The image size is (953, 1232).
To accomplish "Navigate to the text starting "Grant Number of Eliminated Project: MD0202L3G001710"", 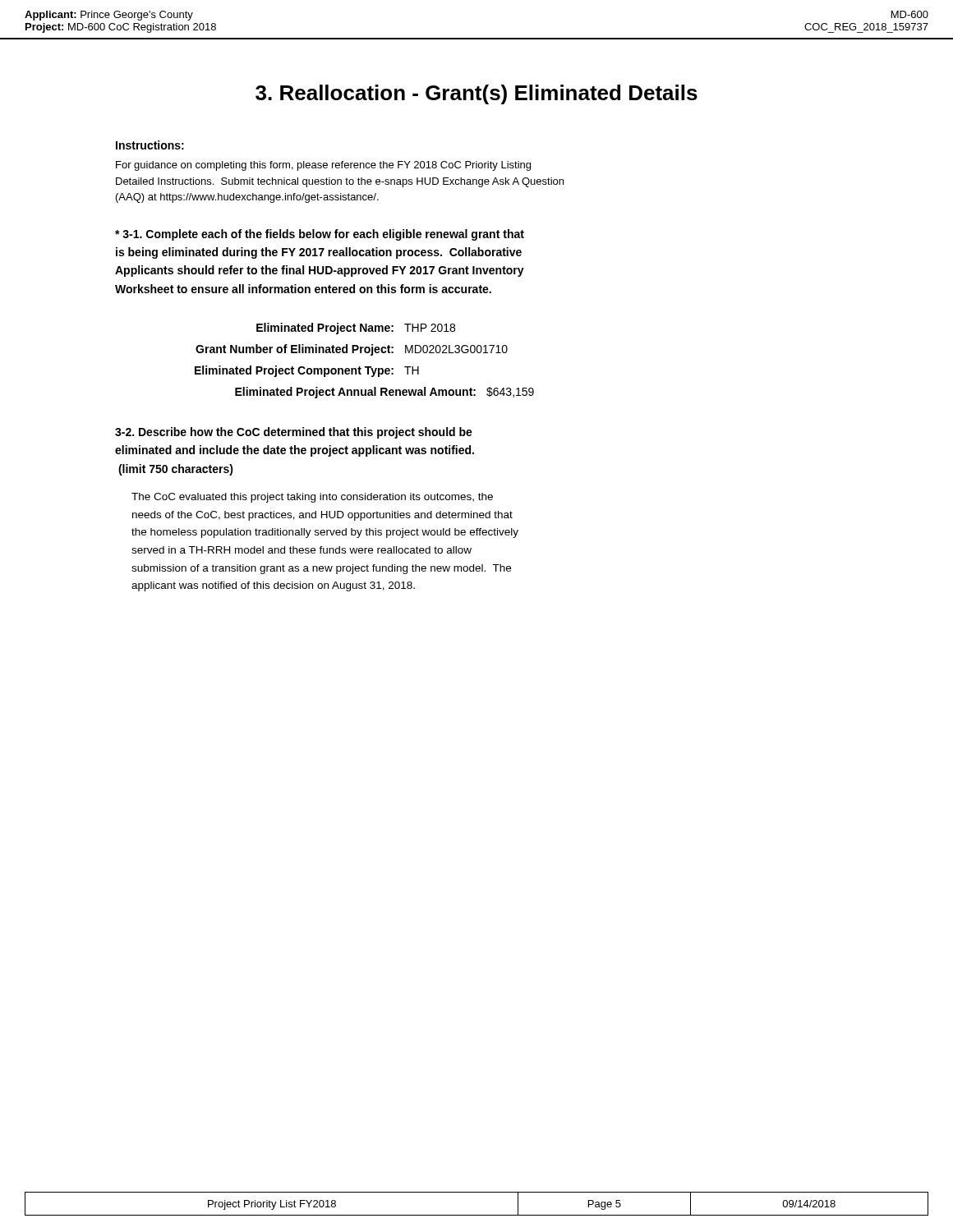I will pos(279,349).
